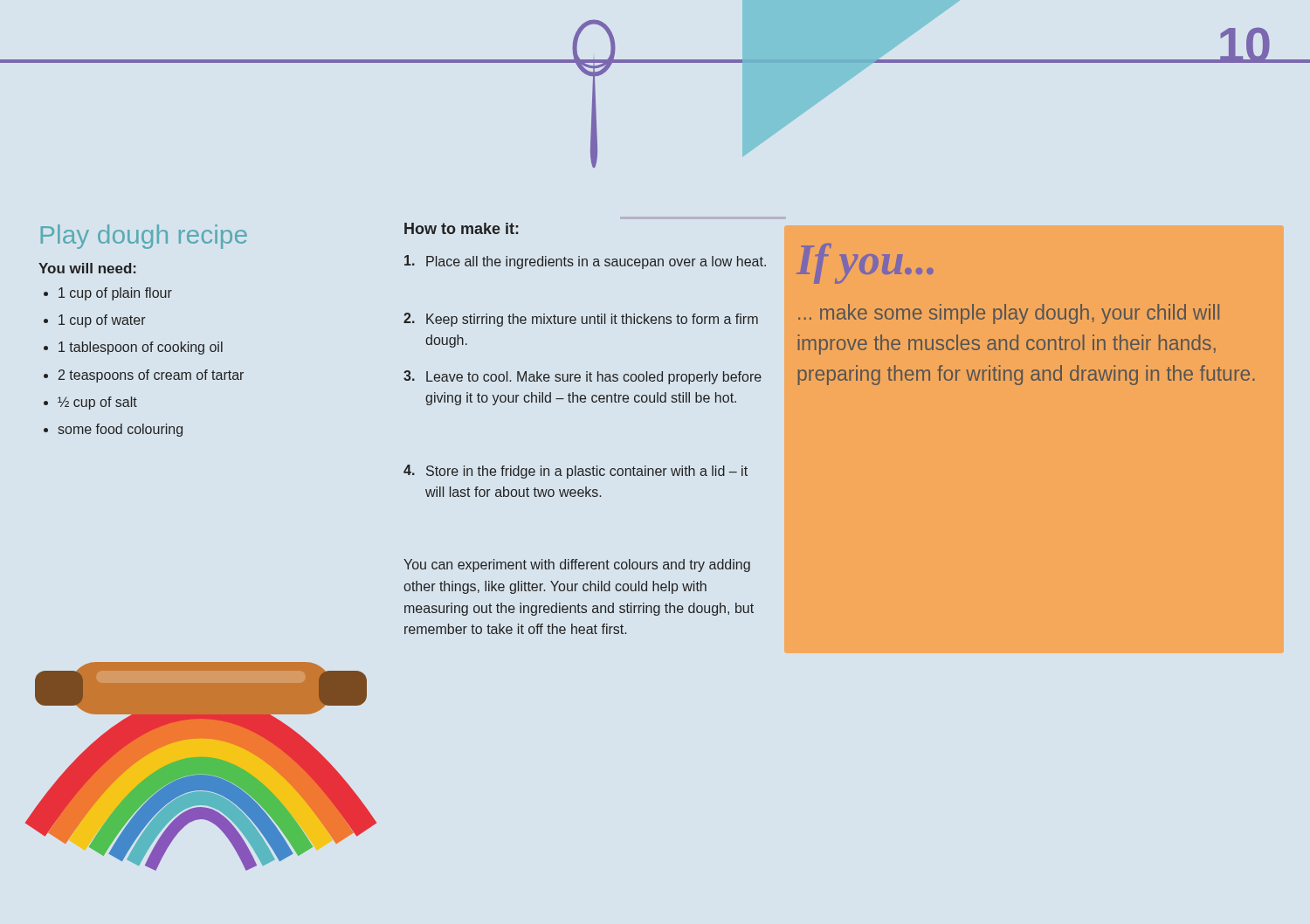Find the list item containing "3. Leave to cool. Make sure it"
This screenshot has height=924, width=1310.
coord(587,388)
